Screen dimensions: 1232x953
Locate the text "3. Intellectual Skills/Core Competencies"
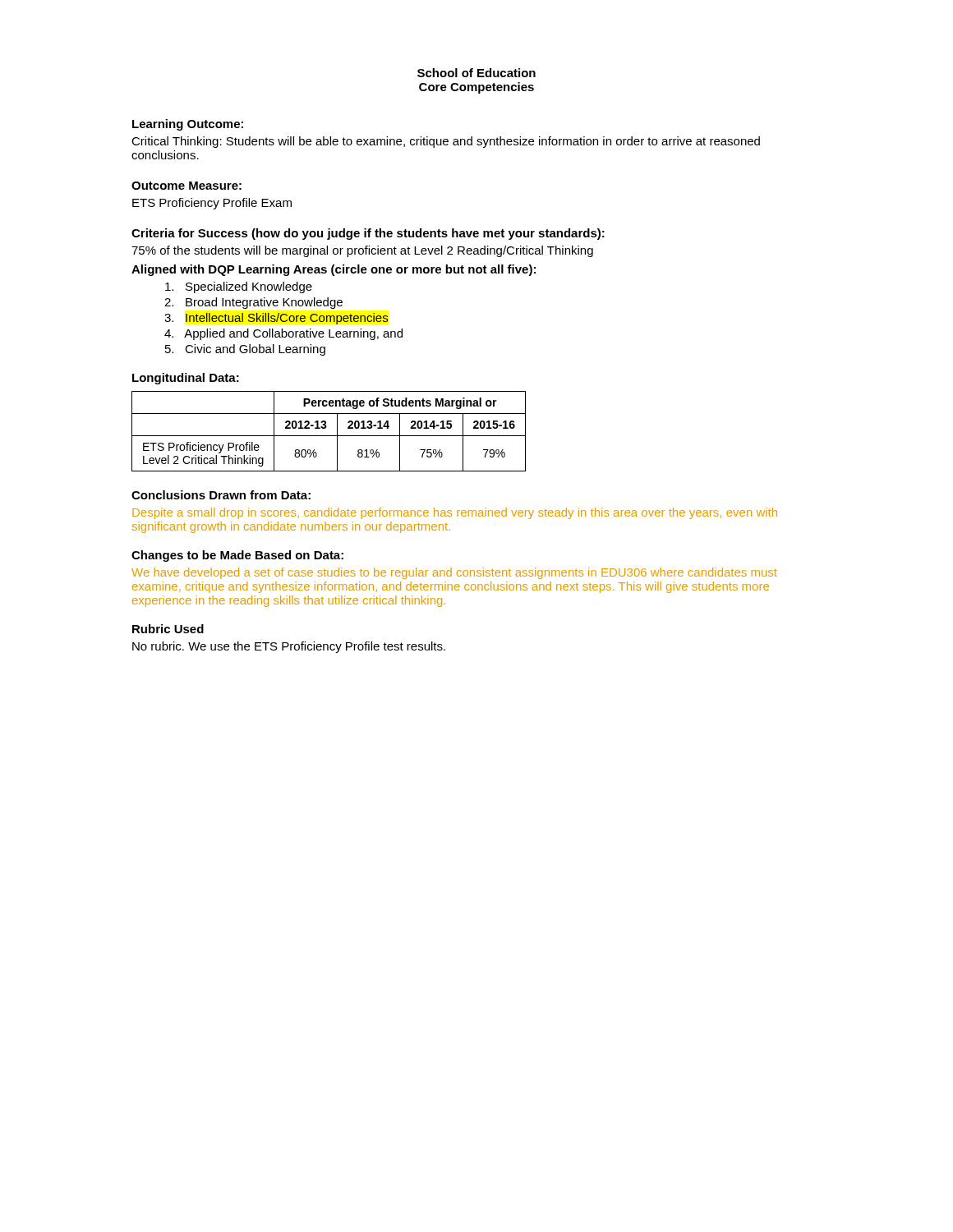point(276,317)
